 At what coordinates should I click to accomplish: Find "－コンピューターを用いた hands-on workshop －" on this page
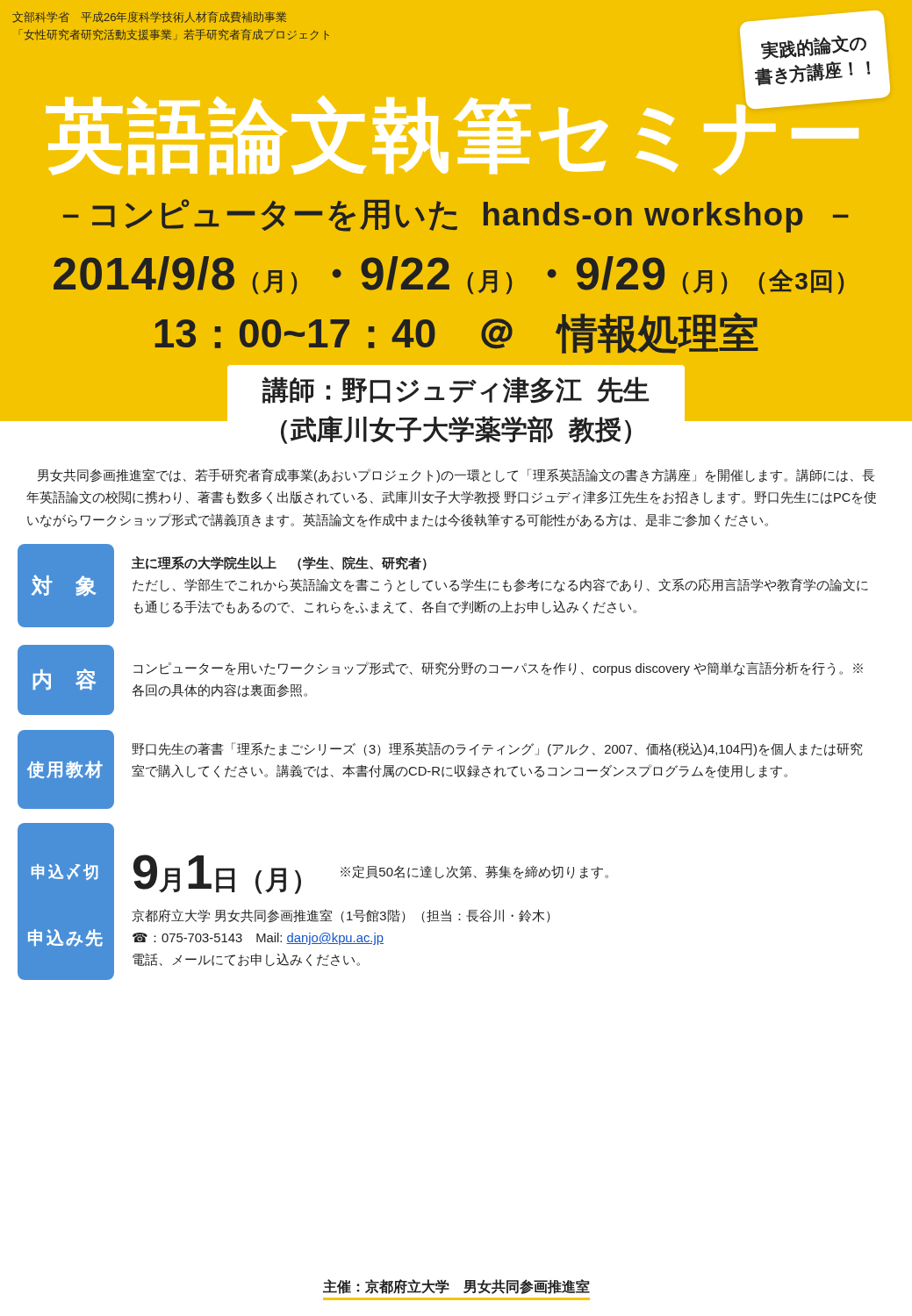456,215
